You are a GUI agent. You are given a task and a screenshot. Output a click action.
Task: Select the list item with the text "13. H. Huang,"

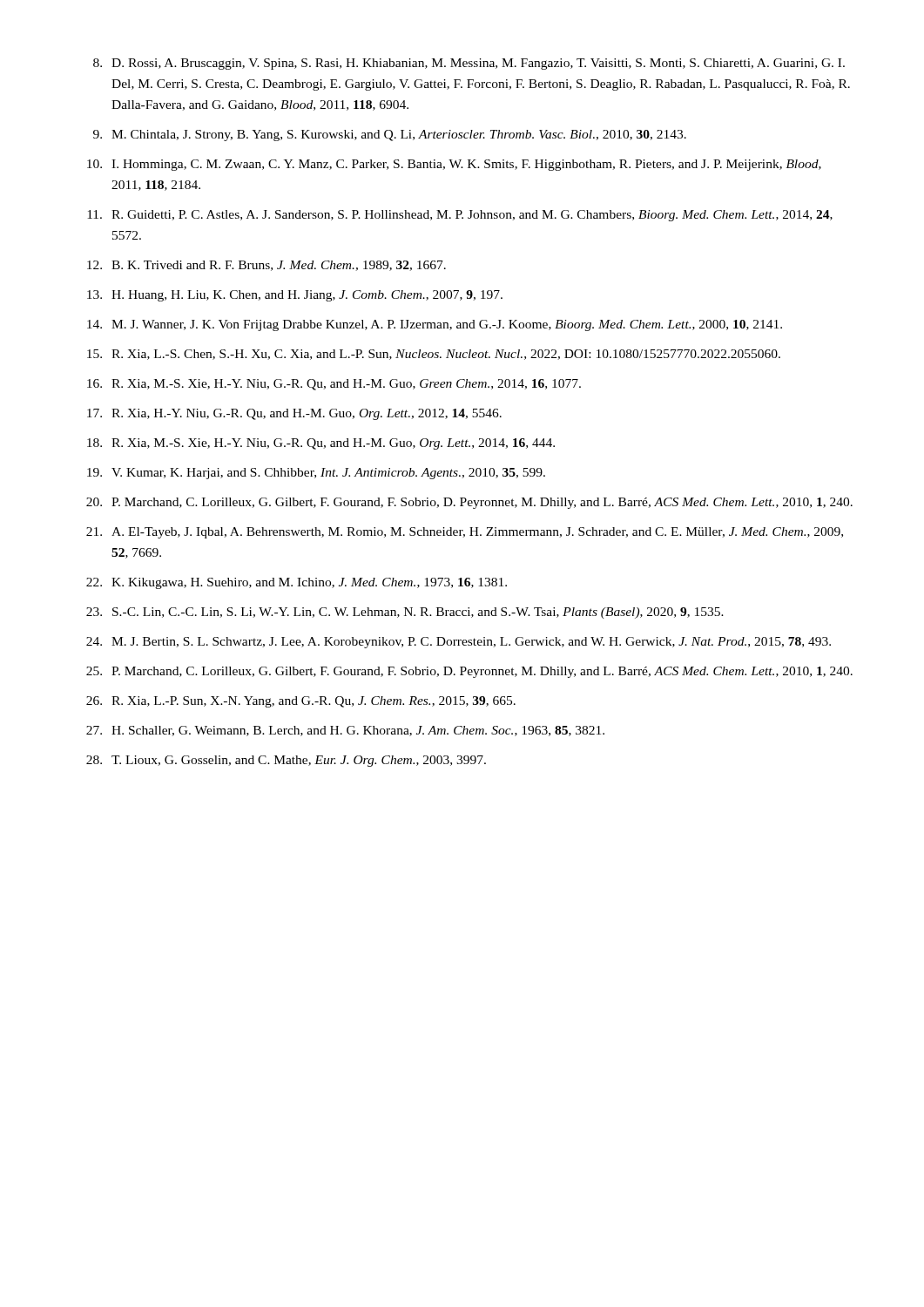click(x=462, y=295)
